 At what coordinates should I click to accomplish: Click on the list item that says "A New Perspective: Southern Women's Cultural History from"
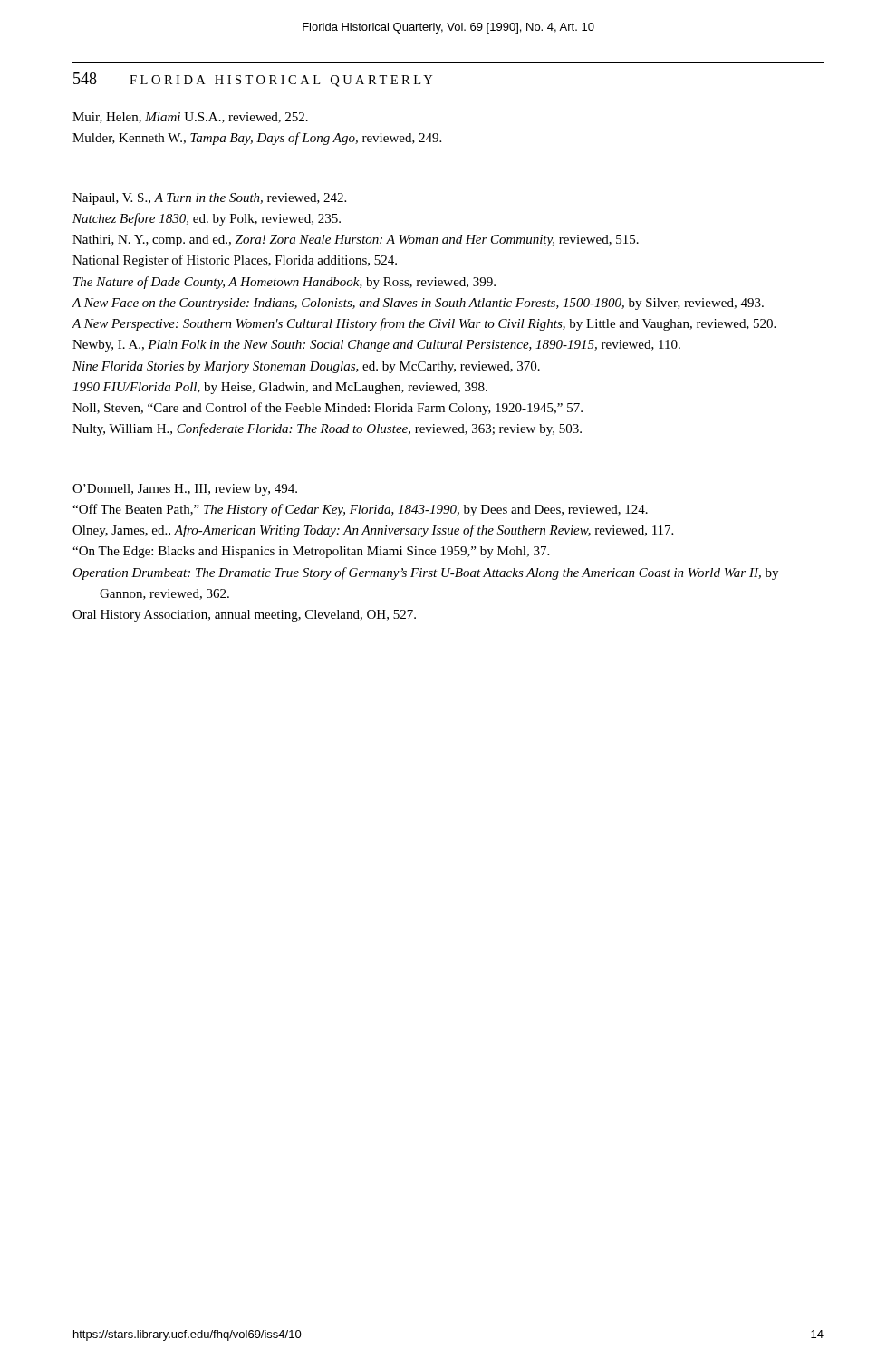[x=425, y=323]
